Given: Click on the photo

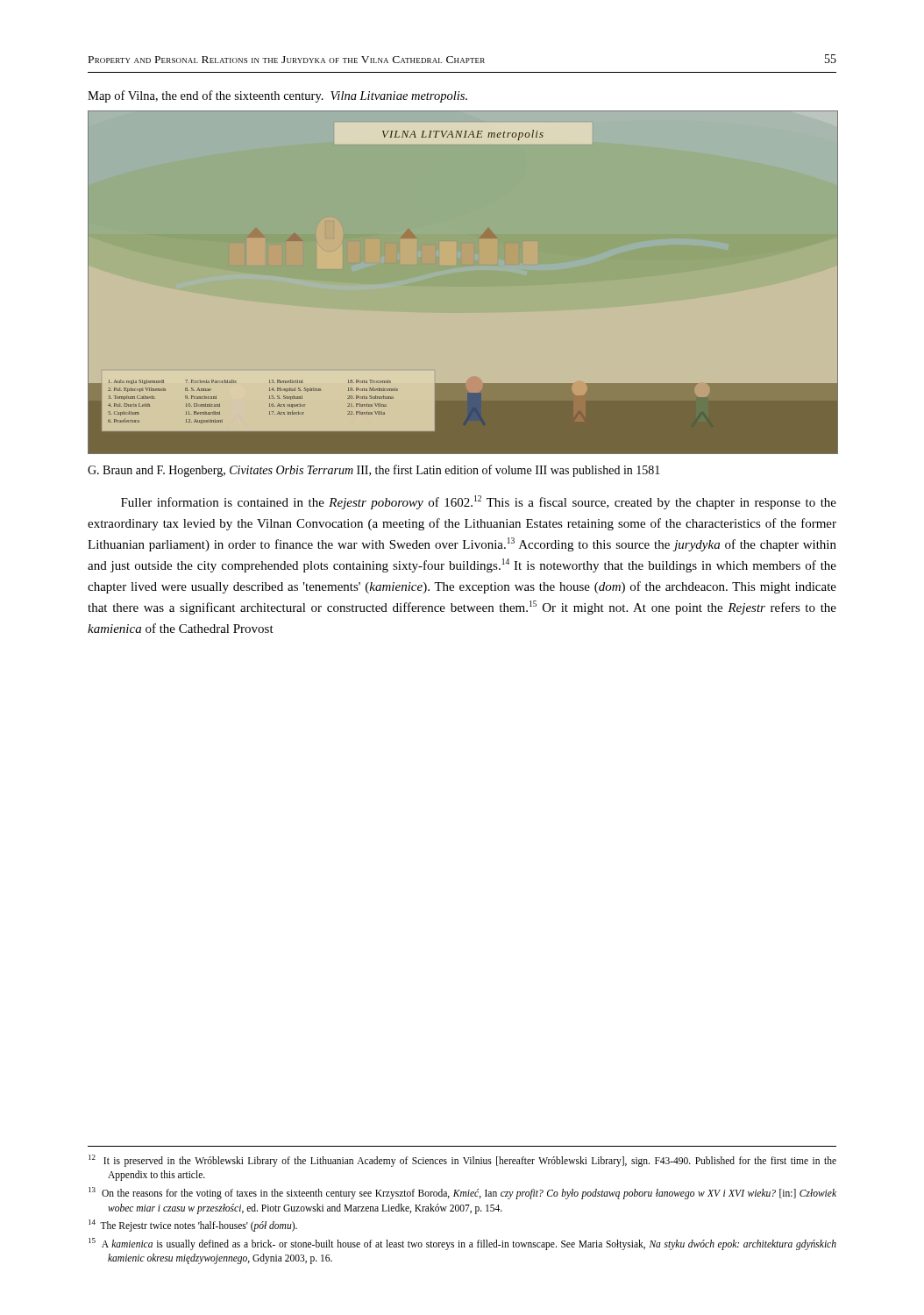Looking at the screenshot, I should [x=463, y=282].
